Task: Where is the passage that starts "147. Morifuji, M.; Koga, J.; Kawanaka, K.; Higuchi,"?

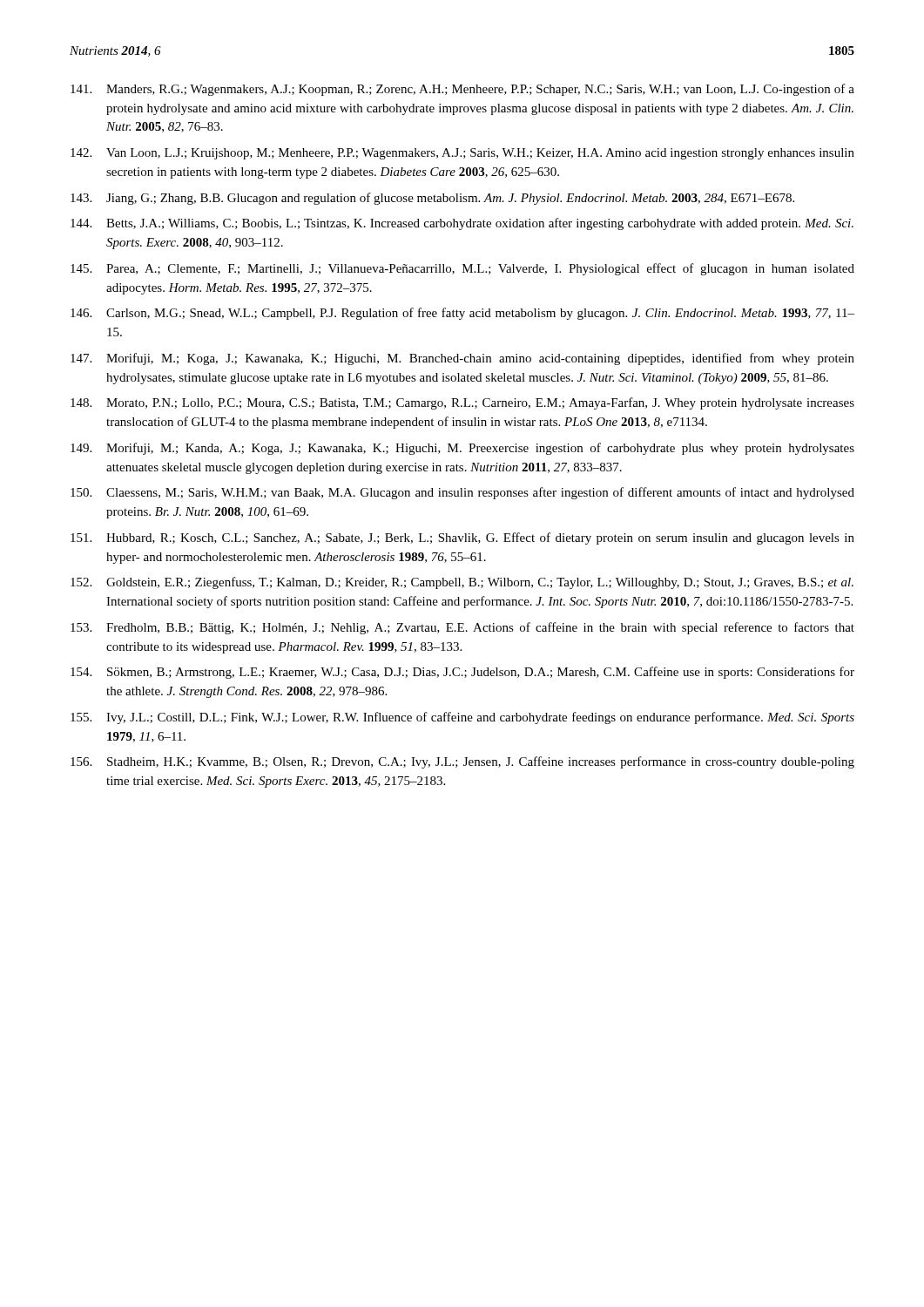Action: [462, 368]
